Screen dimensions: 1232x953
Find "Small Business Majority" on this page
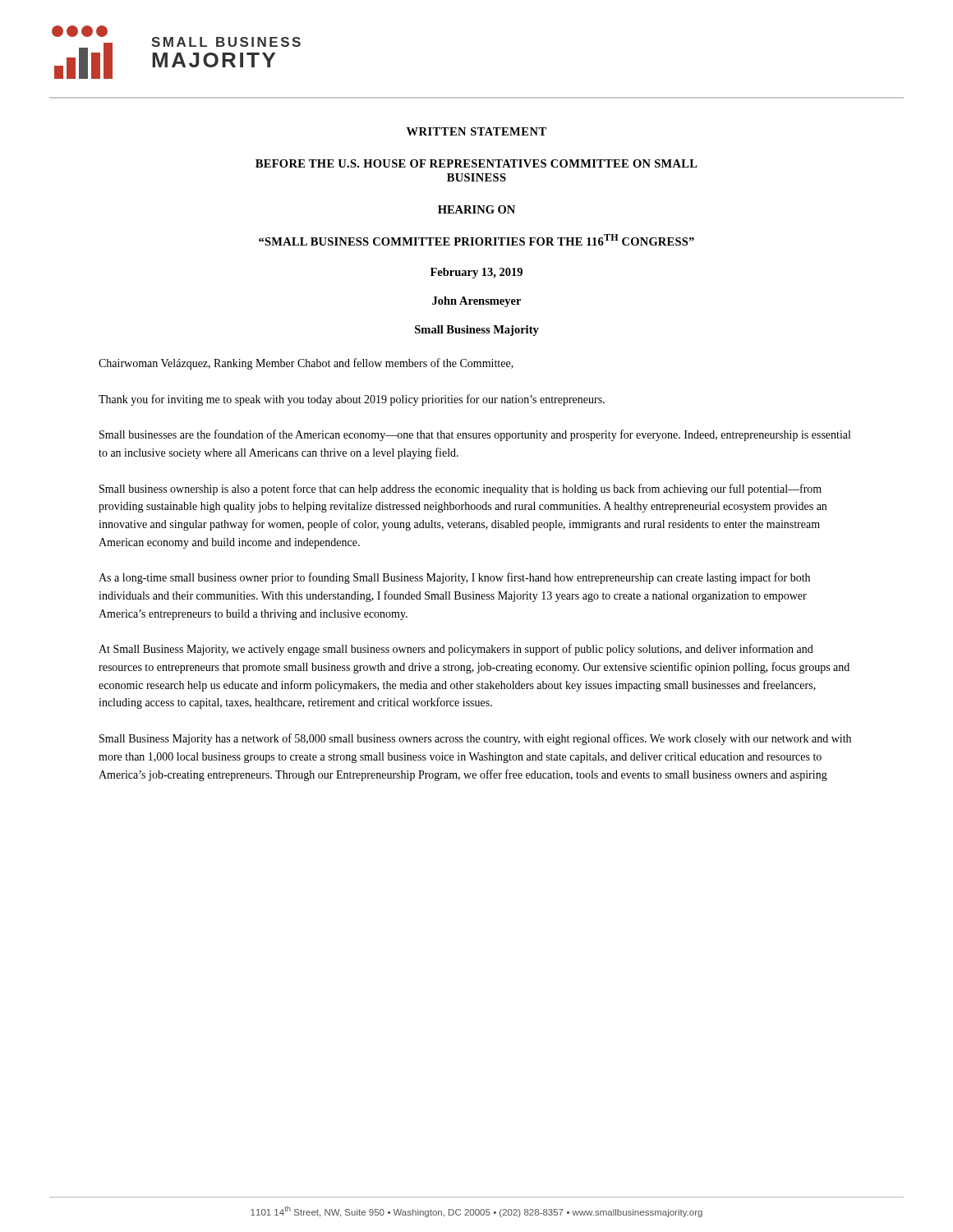point(476,329)
